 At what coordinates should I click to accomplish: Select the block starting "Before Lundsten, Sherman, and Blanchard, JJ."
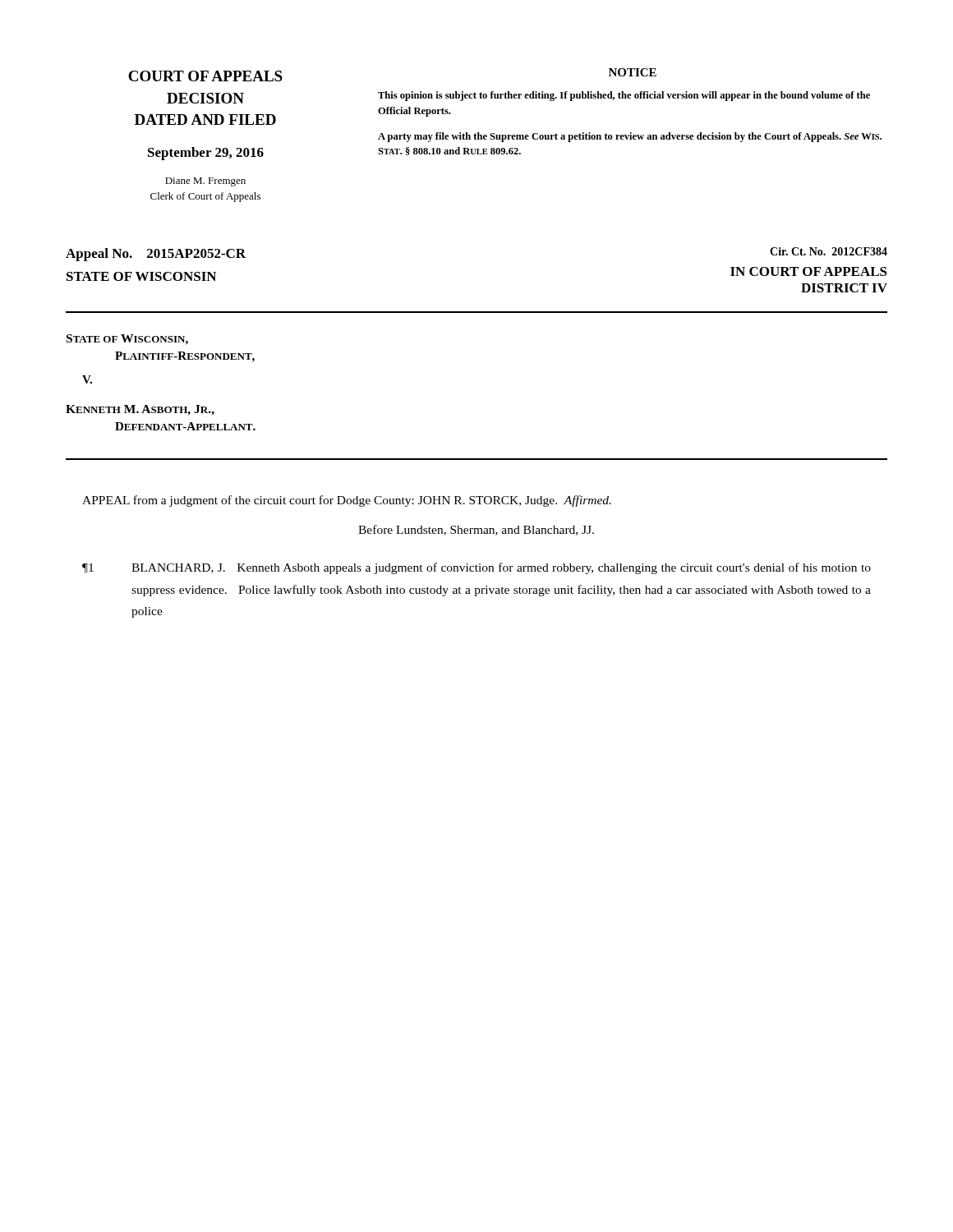click(476, 529)
